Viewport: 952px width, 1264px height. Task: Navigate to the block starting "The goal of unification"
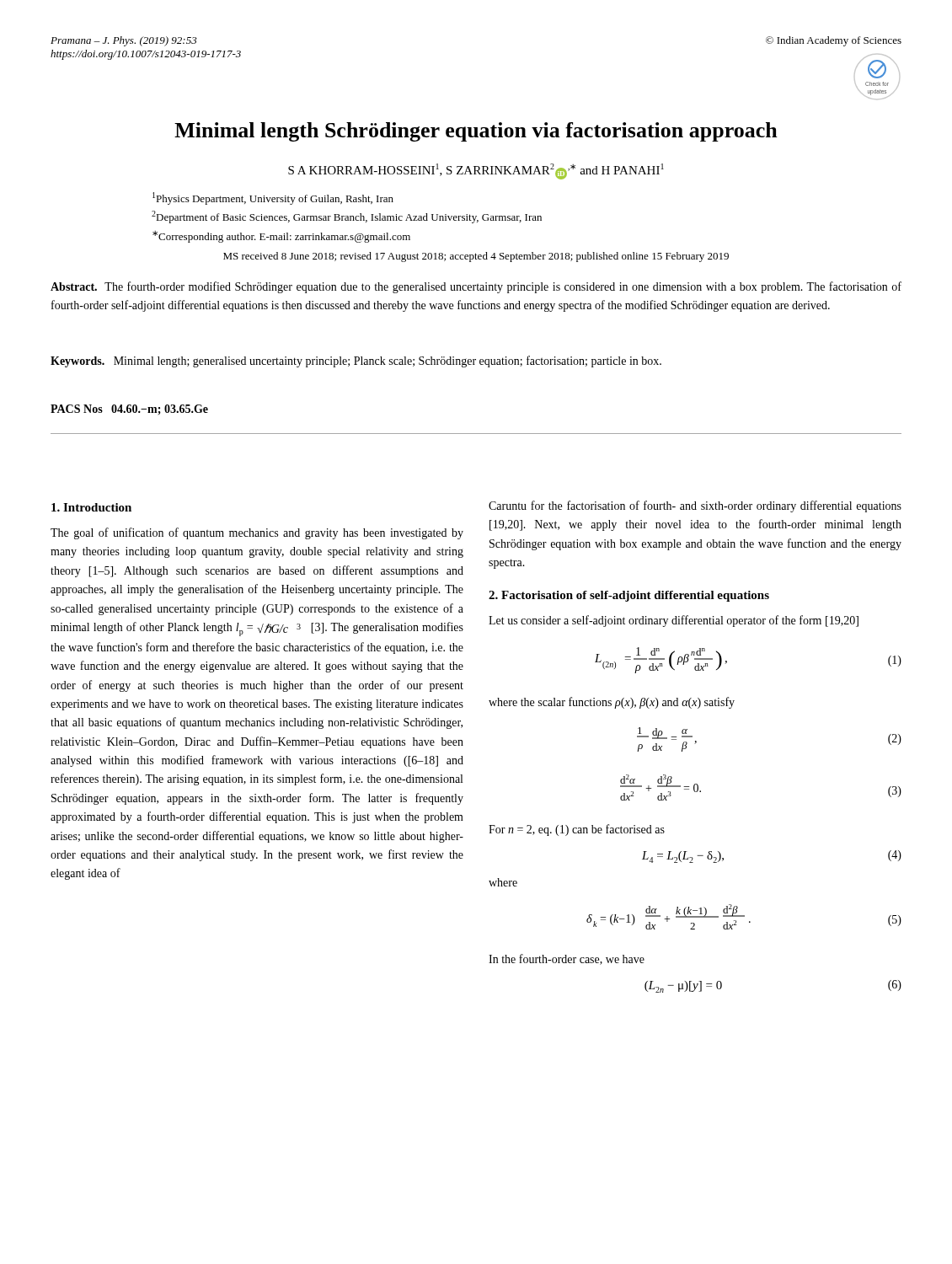(x=257, y=704)
